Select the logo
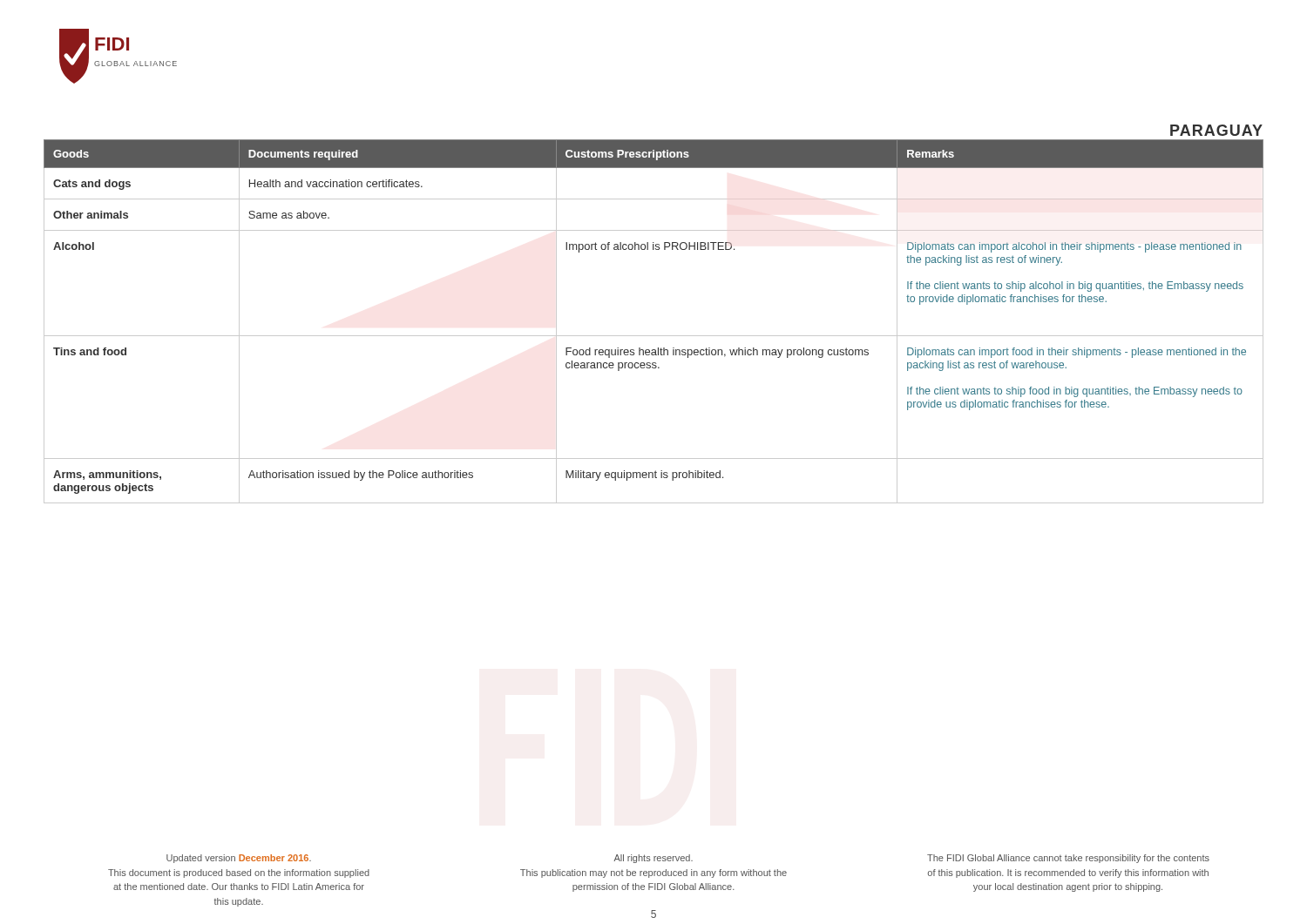Image resolution: width=1307 pixels, height=924 pixels. pos(118,64)
